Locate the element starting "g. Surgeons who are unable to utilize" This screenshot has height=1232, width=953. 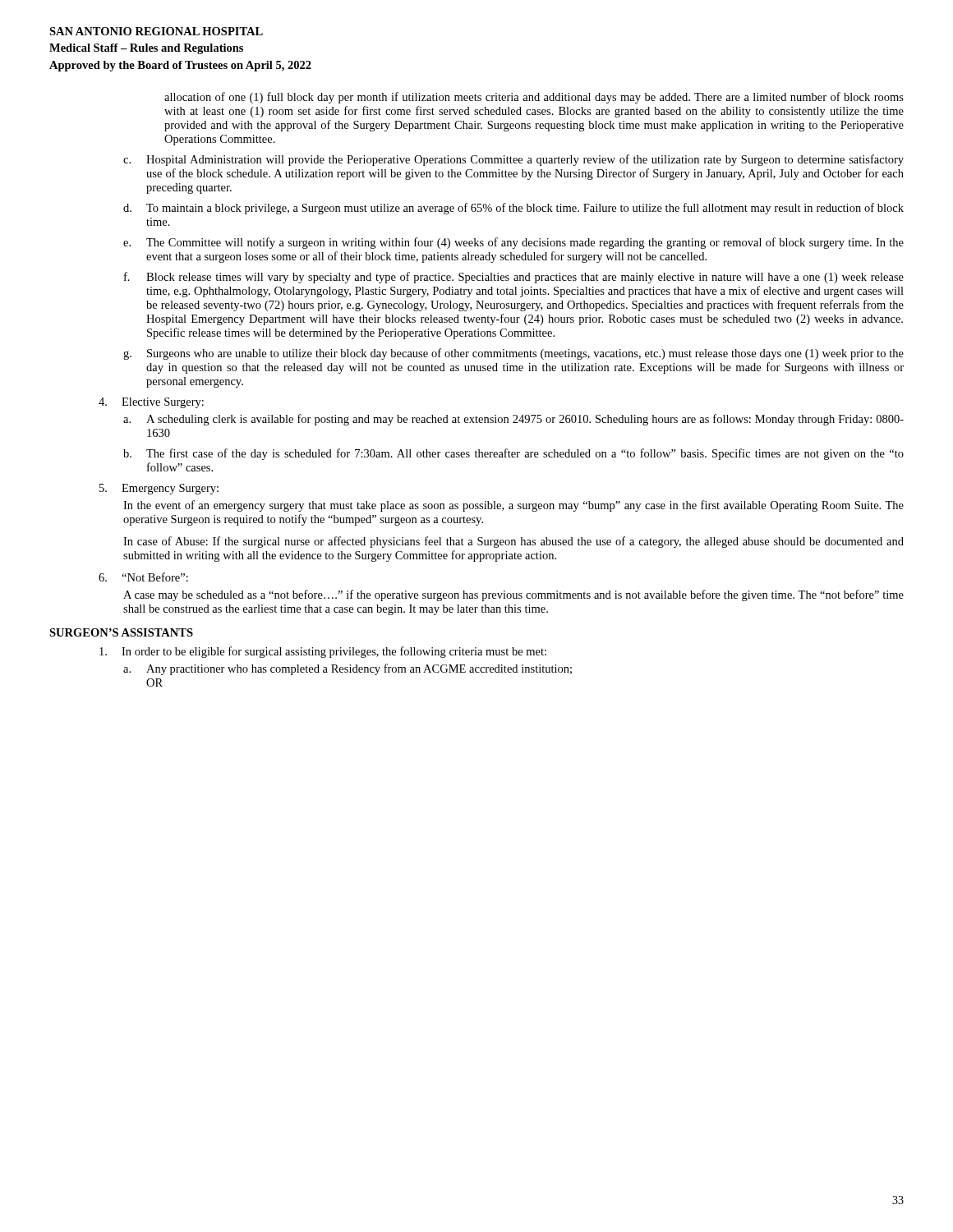[x=513, y=368]
